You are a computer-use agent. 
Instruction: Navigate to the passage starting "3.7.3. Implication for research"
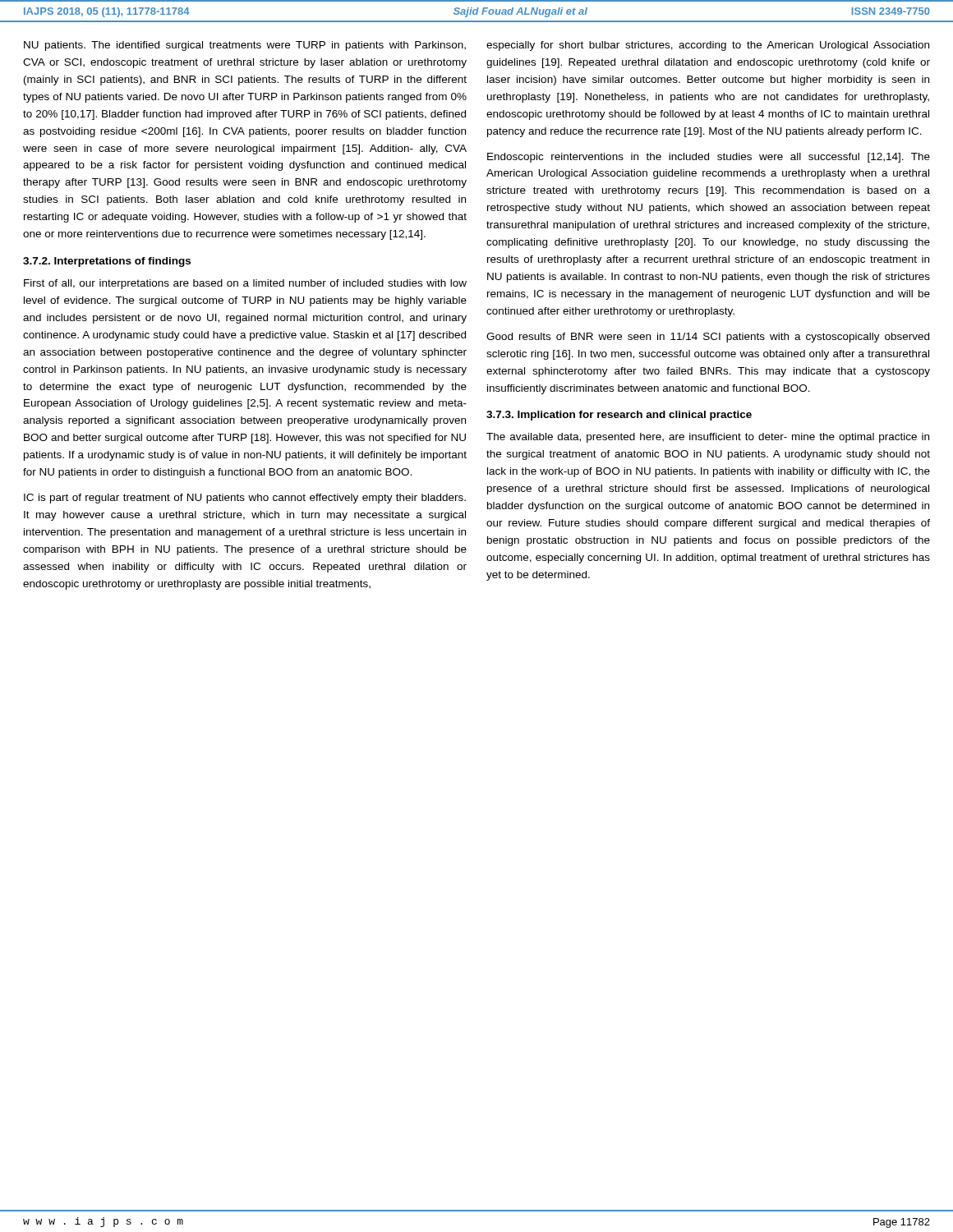pos(708,415)
